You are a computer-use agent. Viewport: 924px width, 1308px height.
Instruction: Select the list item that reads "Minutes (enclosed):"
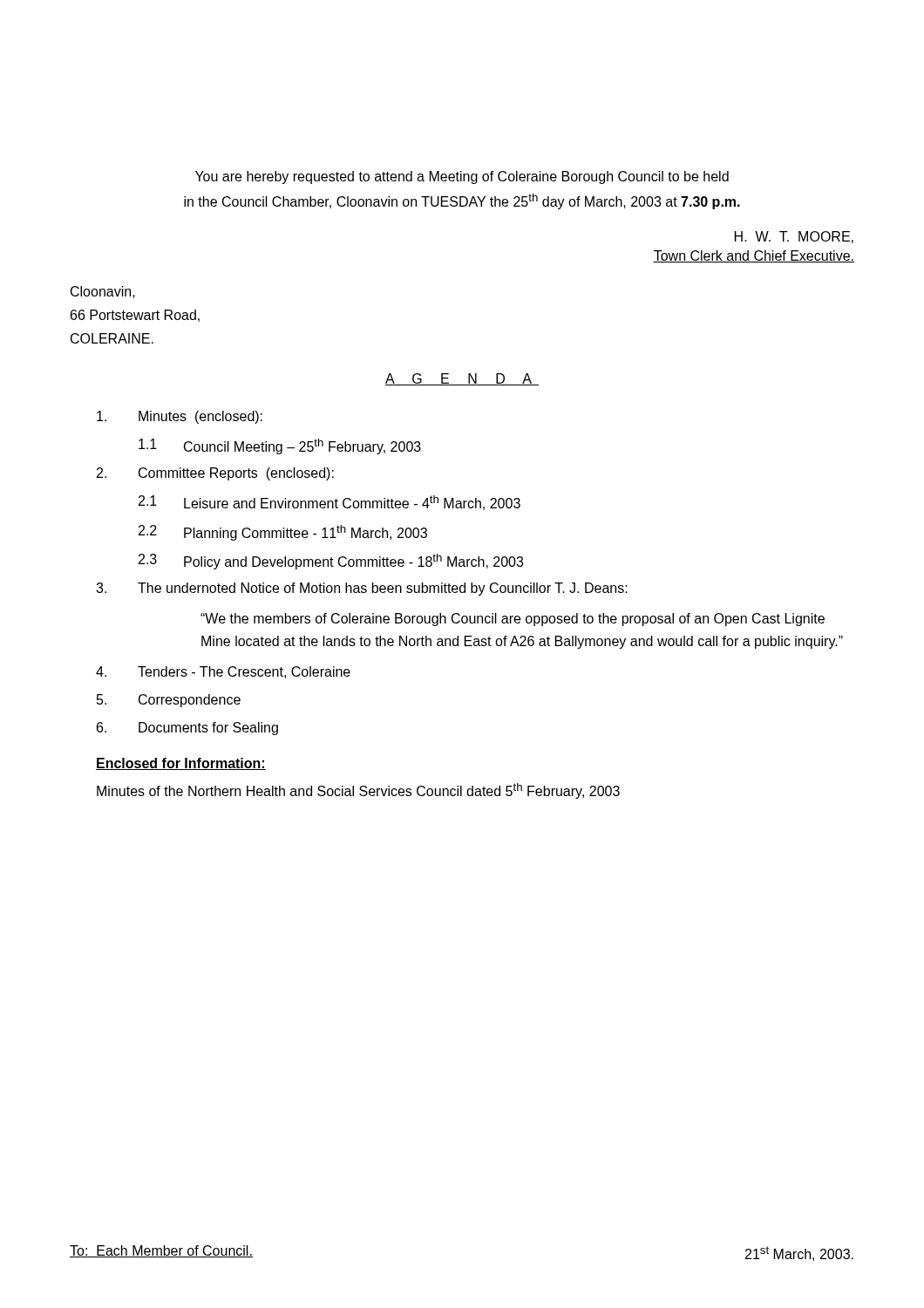coord(180,417)
